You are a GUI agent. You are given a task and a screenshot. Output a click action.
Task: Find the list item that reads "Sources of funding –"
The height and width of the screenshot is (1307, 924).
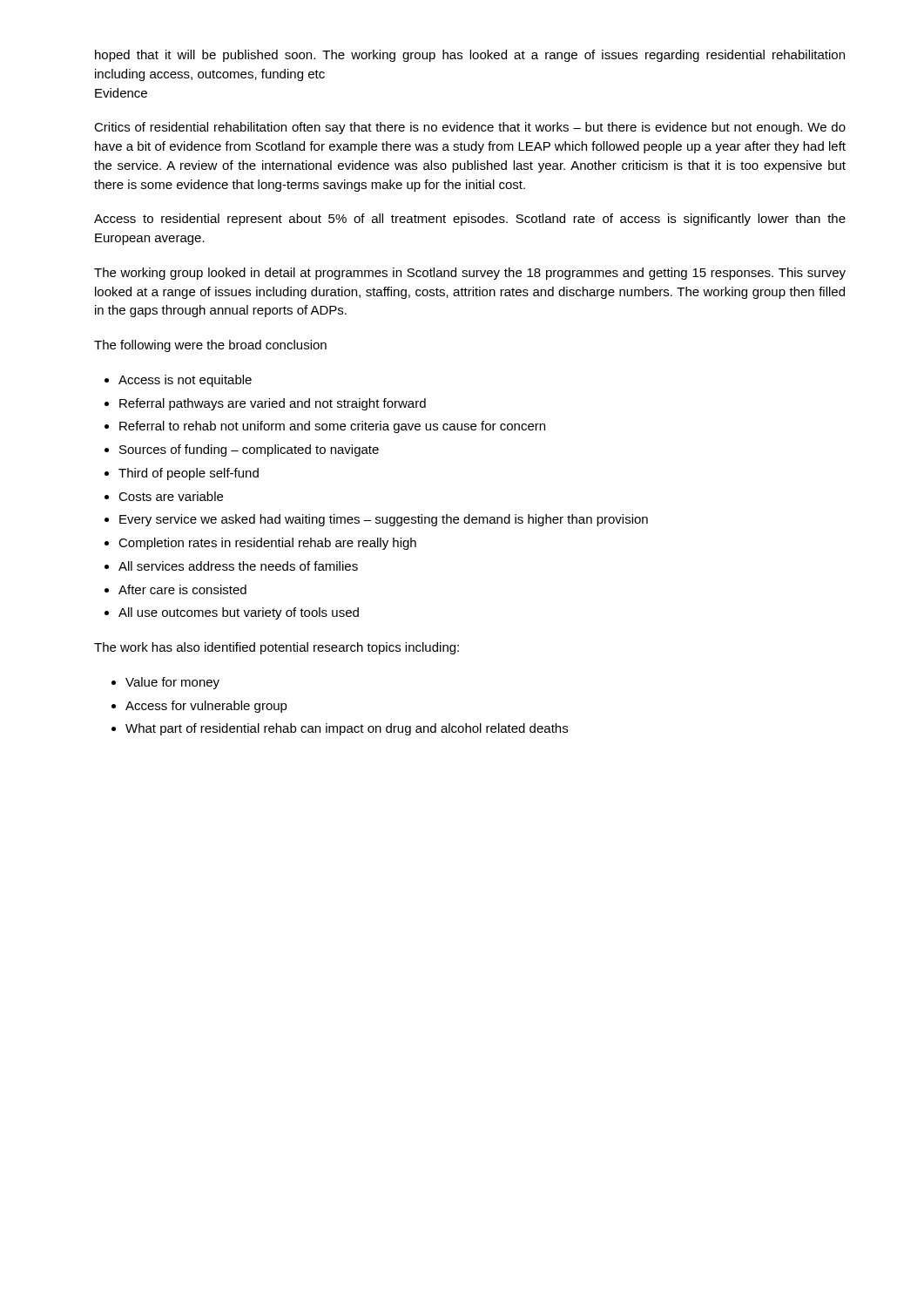pos(249,449)
